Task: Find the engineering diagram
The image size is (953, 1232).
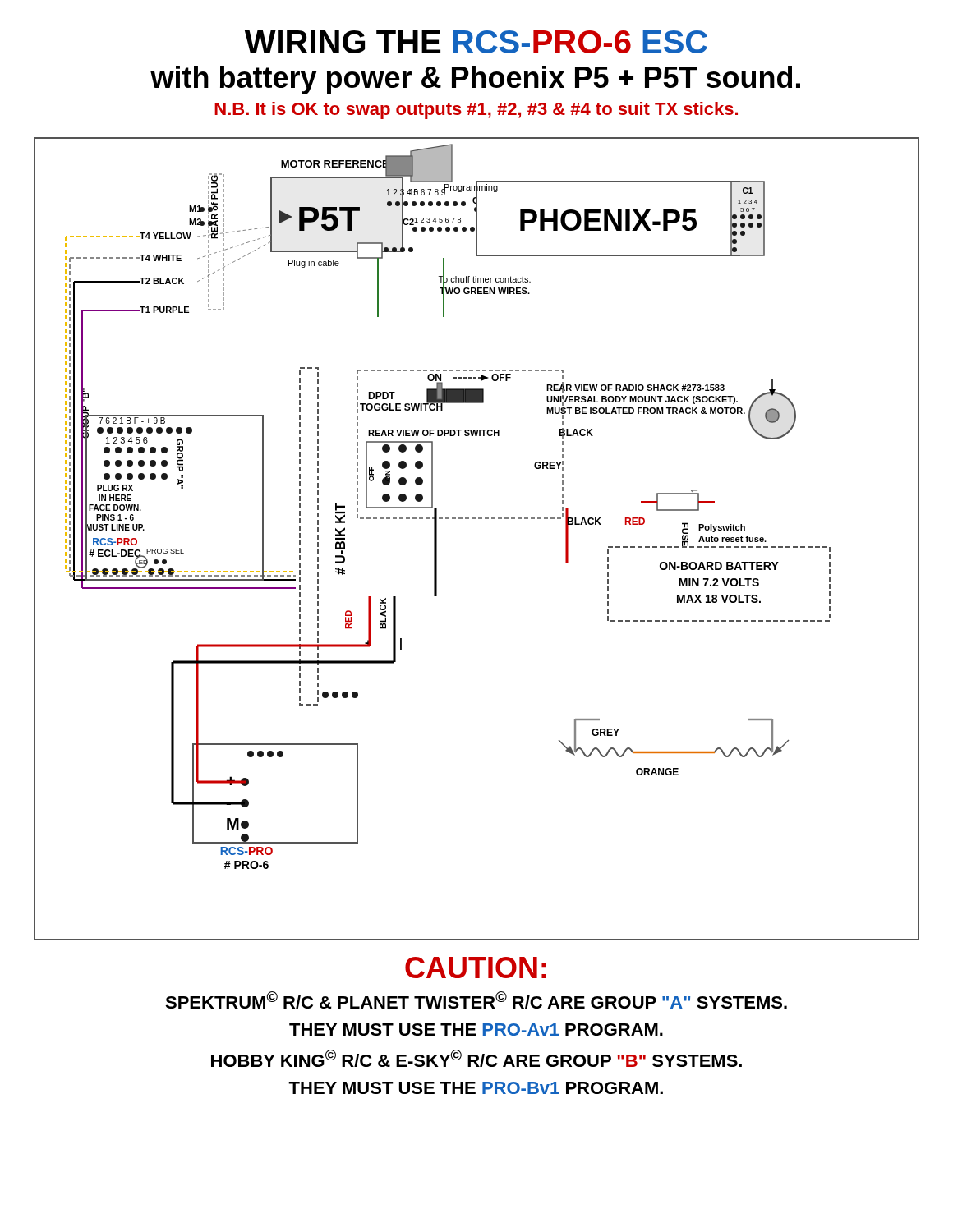Action: pos(476,539)
